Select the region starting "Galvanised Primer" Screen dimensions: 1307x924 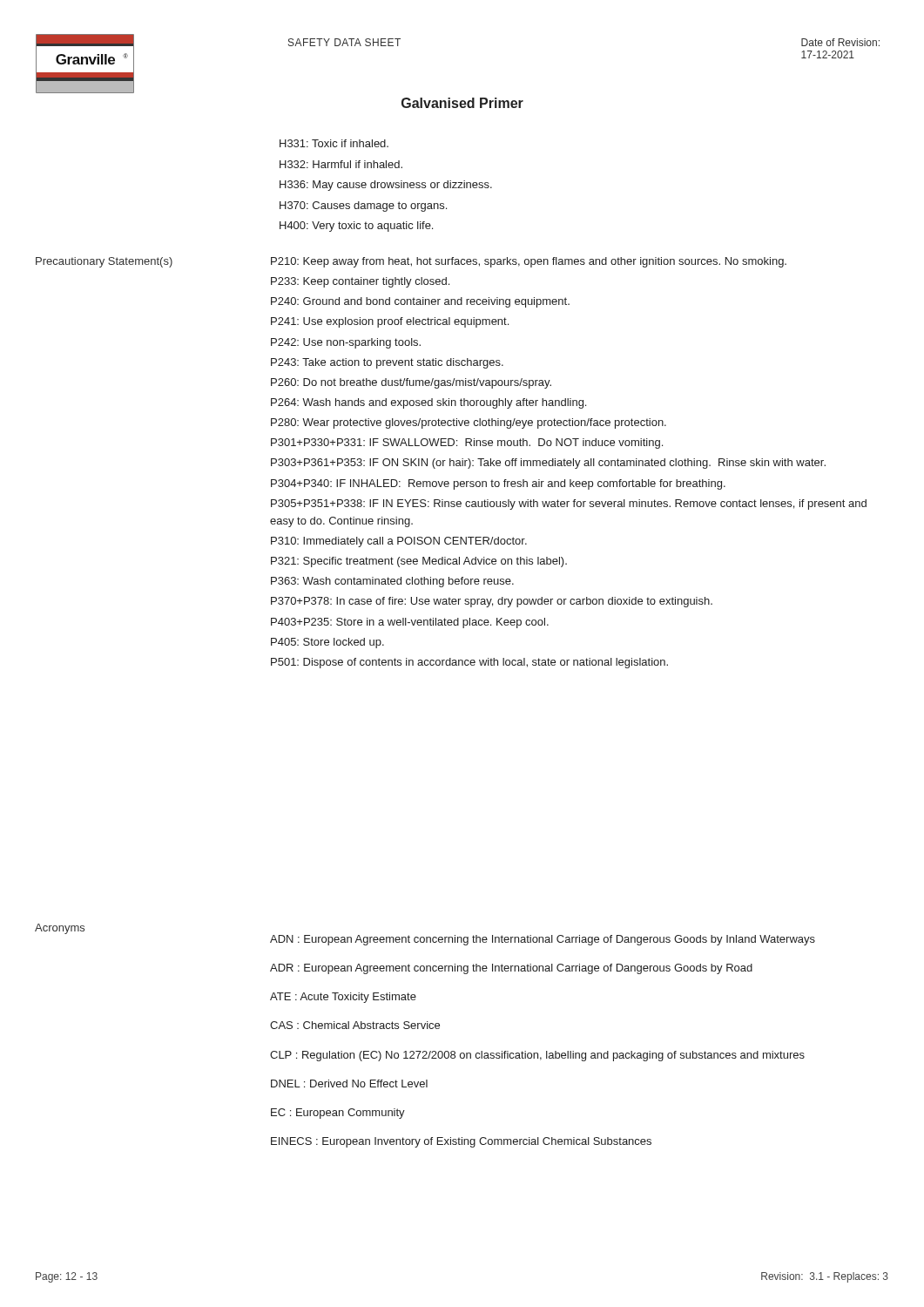pos(462,103)
